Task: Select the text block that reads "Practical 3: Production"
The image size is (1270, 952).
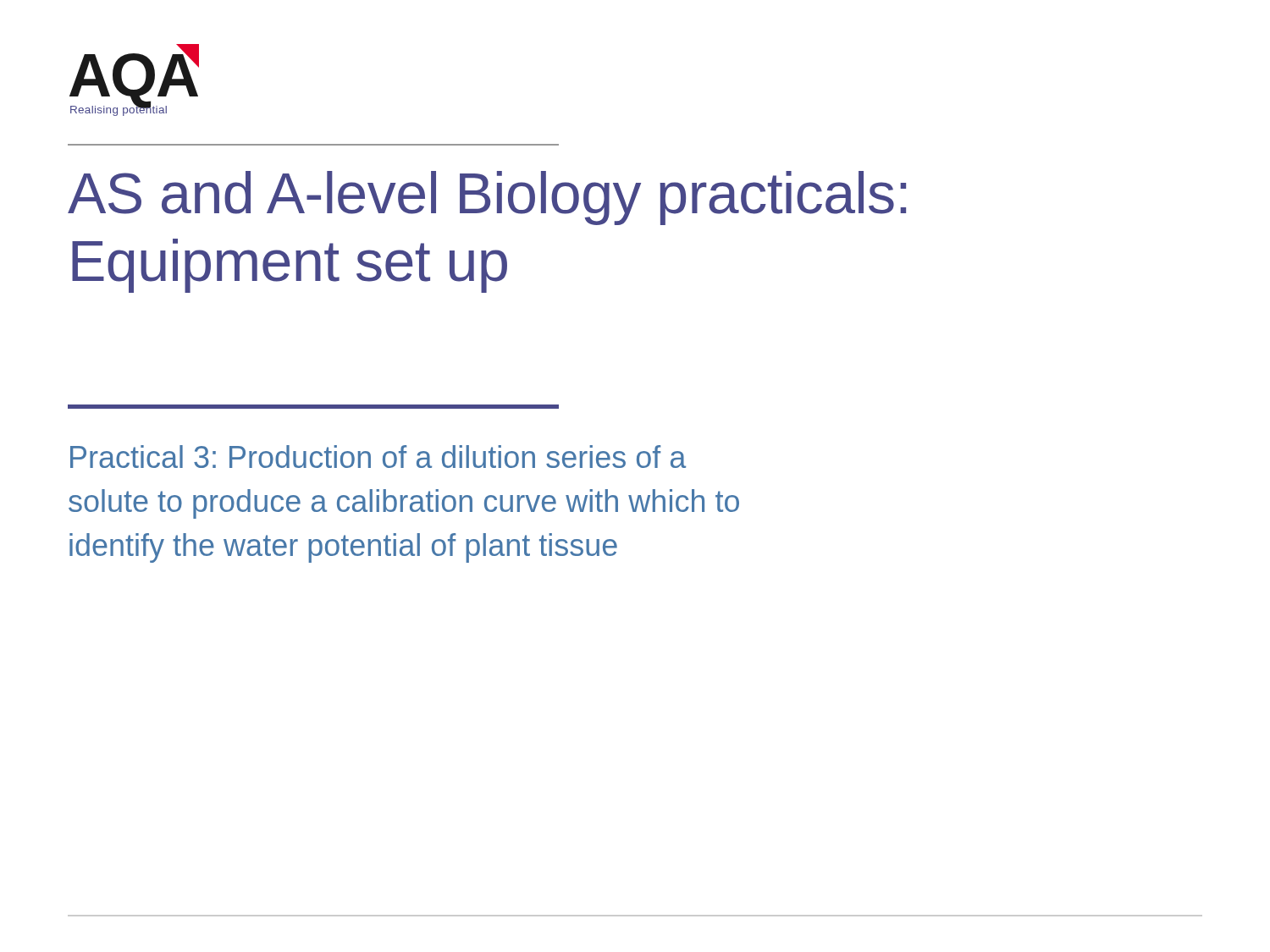Action: [415, 502]
